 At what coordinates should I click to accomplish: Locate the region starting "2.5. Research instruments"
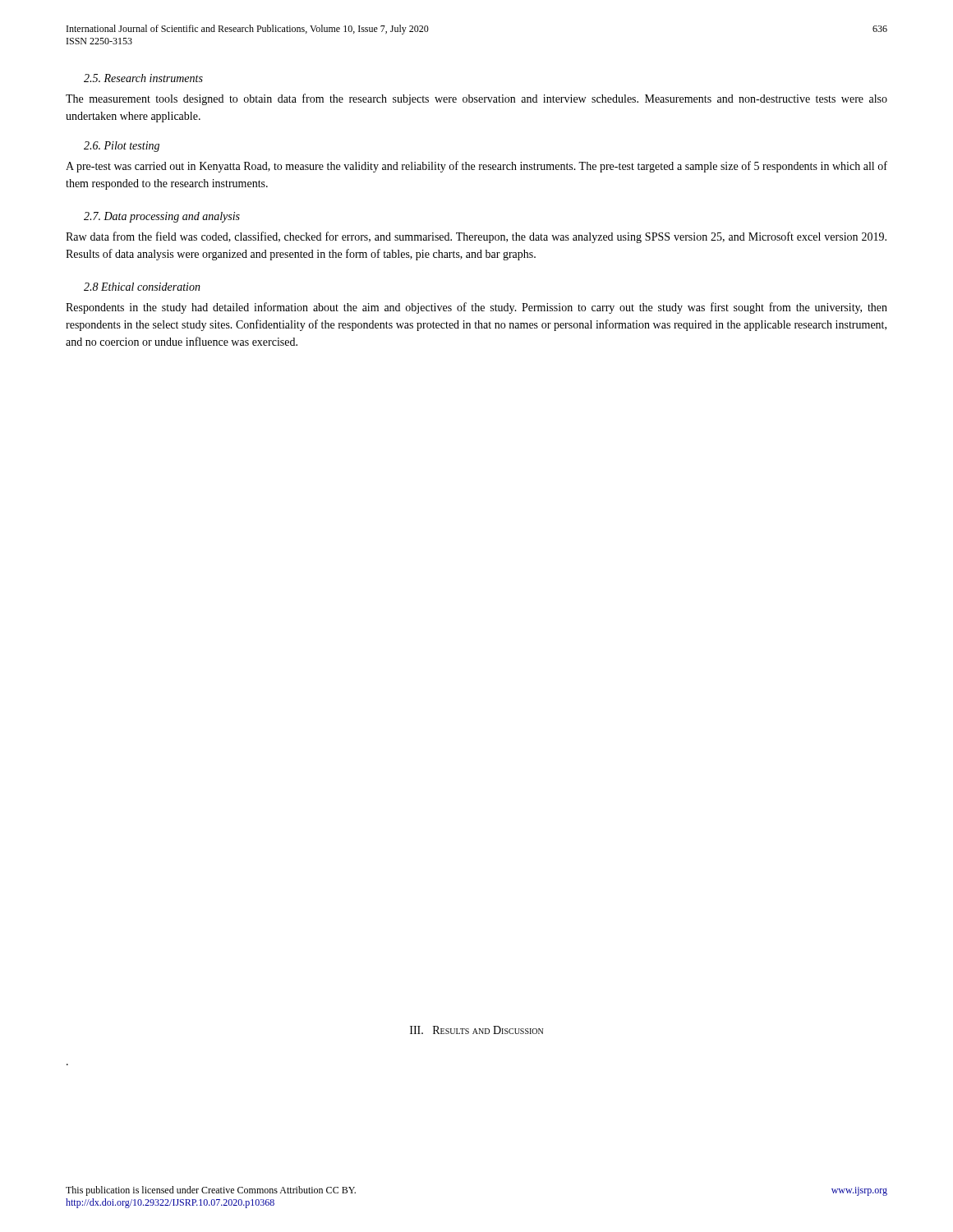[x=143, y=78]
